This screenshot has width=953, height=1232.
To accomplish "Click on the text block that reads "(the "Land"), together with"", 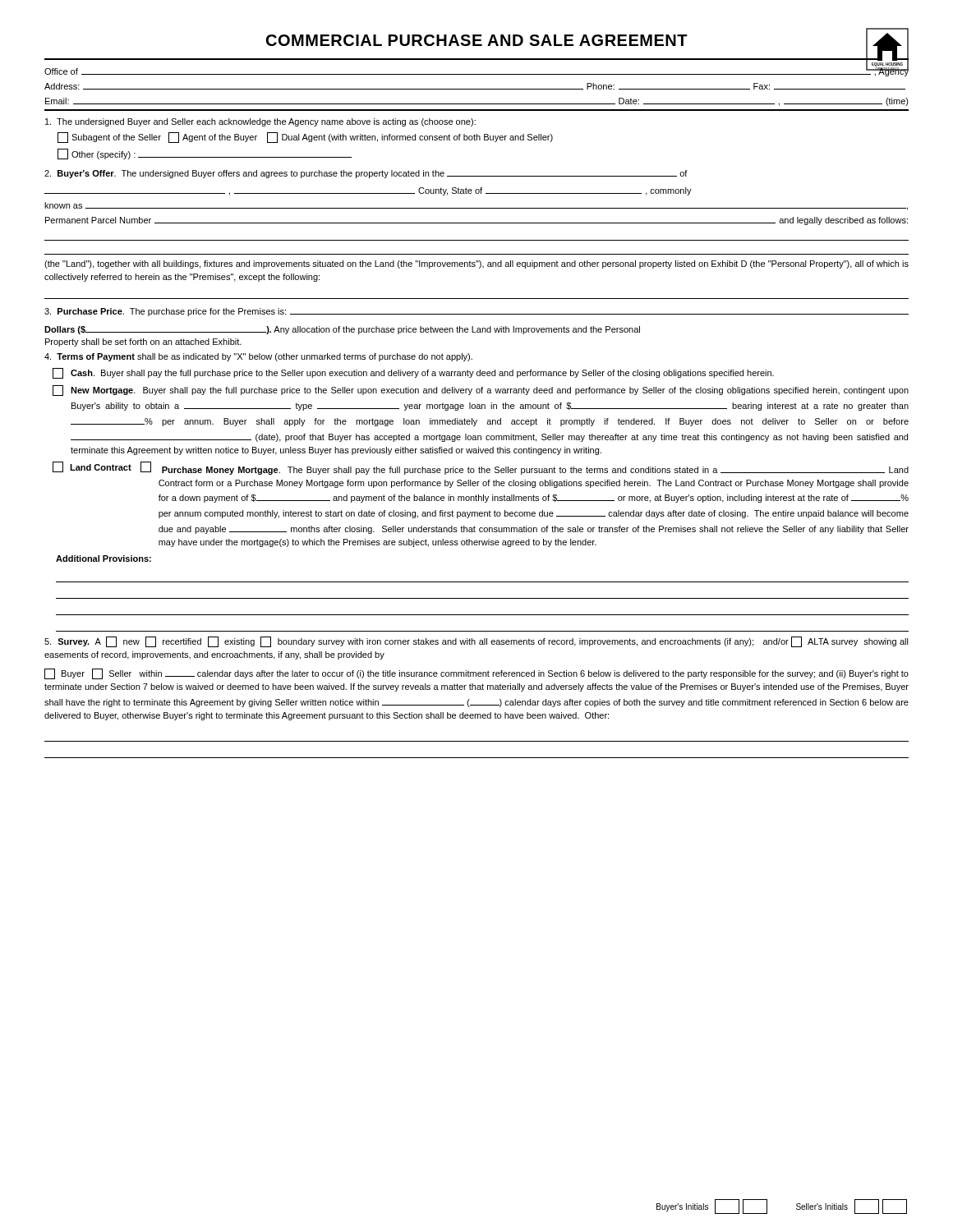I will (x=476, y=278).
